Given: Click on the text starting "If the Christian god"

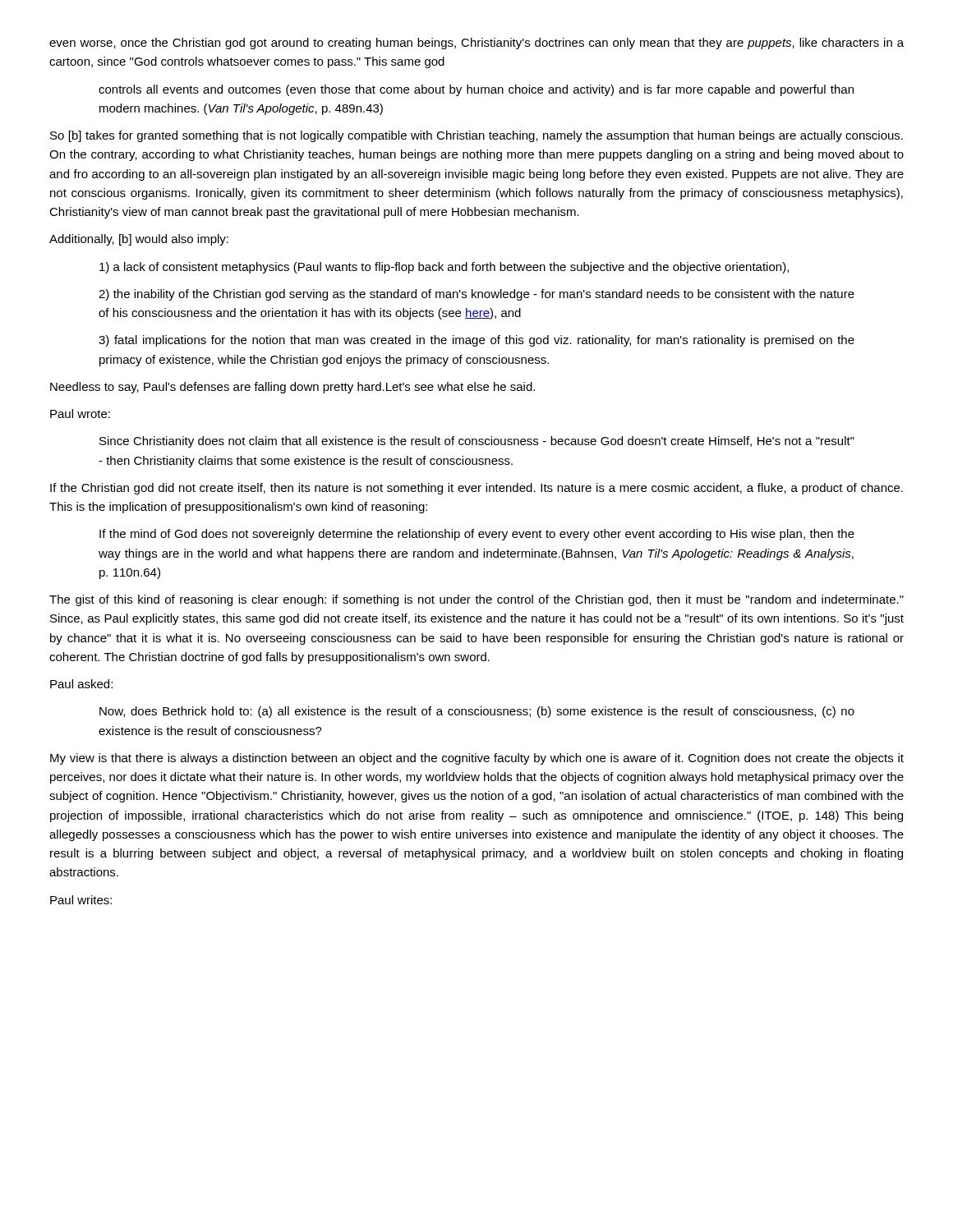Looking at the screenshot, I should tap(476, 497).
